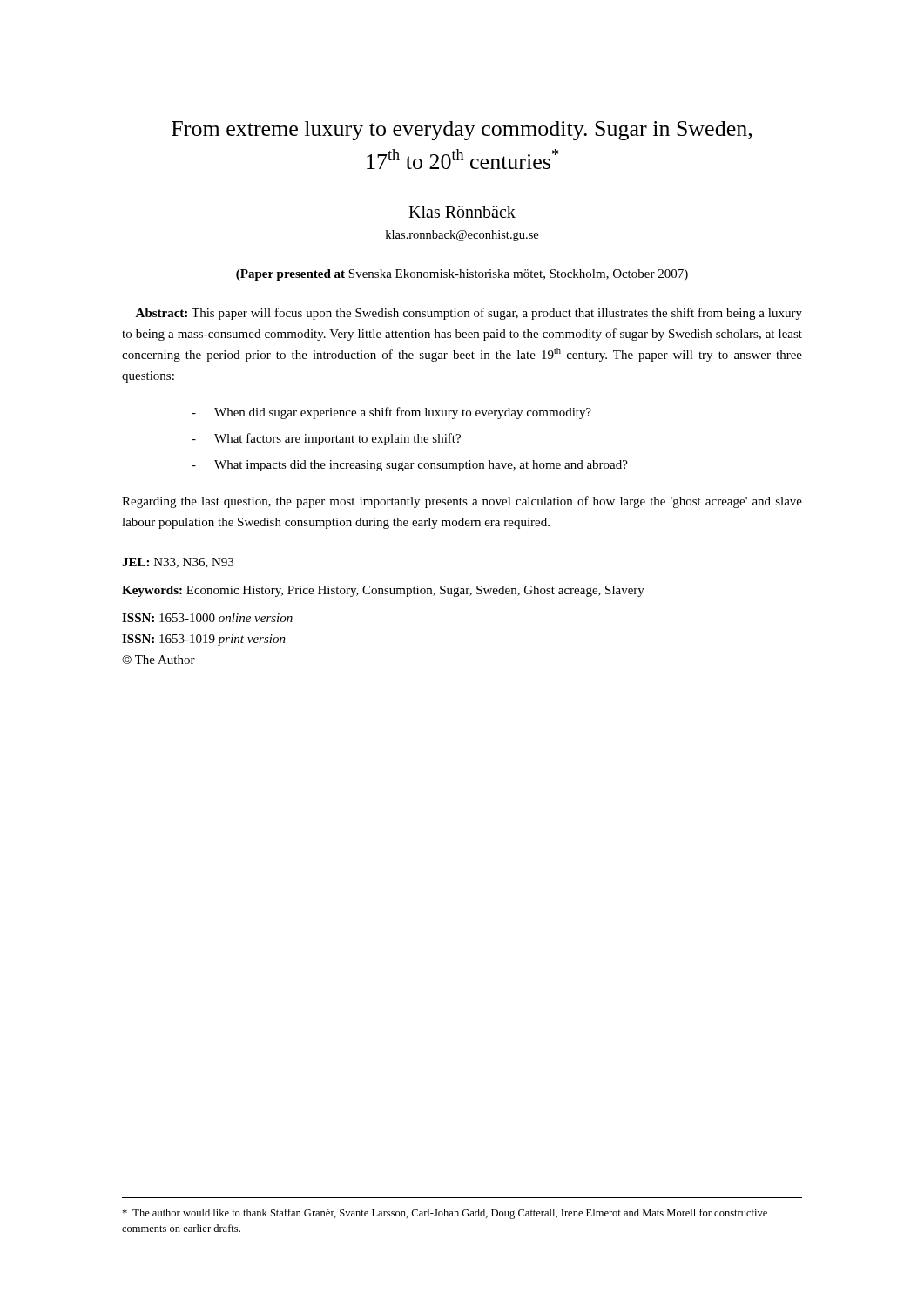The height and width of the screenshot is (1307, 924).
Task: Click on the text block containing "Regarding the last question, the"
Action: (462, 512)
